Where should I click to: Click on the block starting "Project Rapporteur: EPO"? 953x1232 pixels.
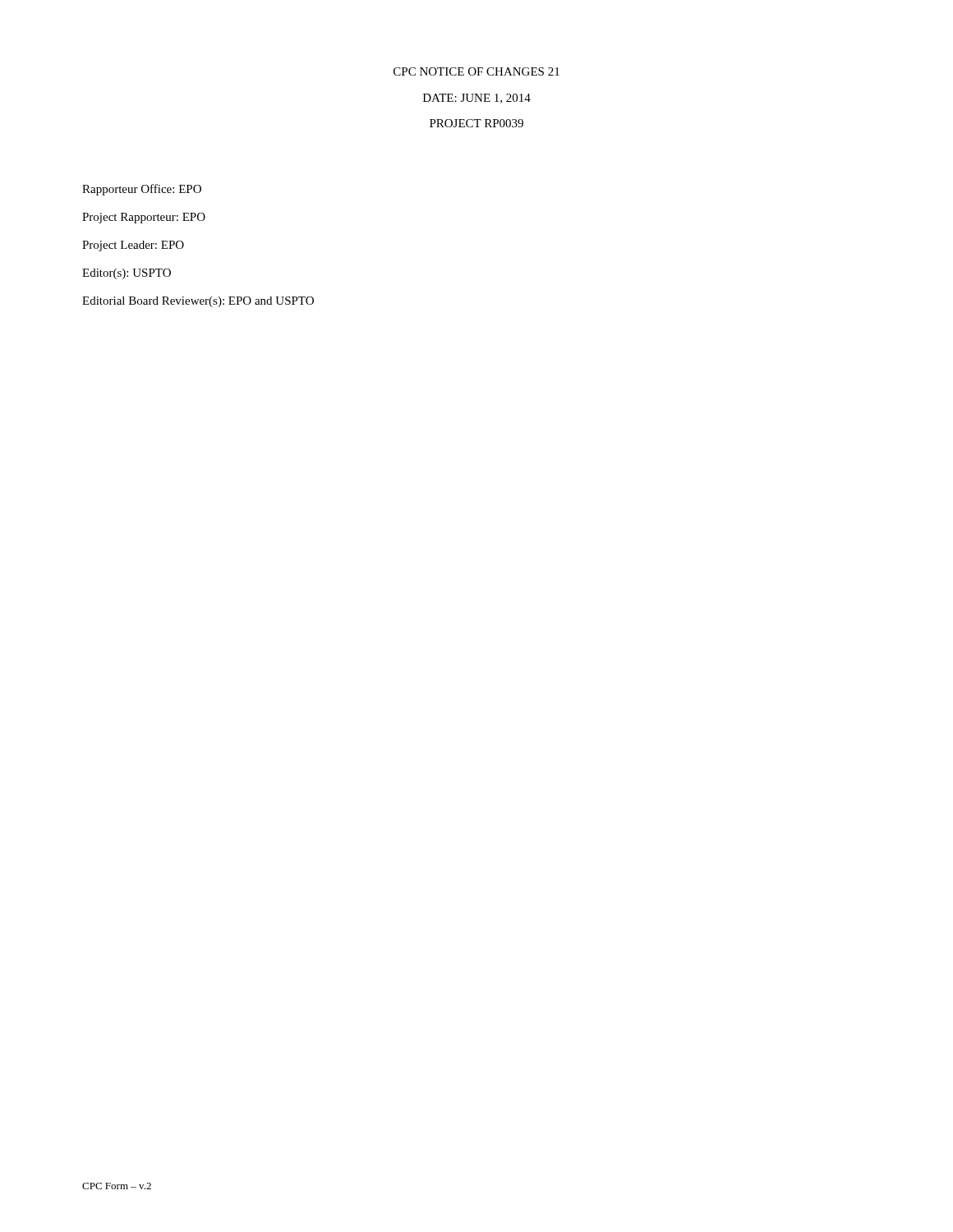point(144,216)
